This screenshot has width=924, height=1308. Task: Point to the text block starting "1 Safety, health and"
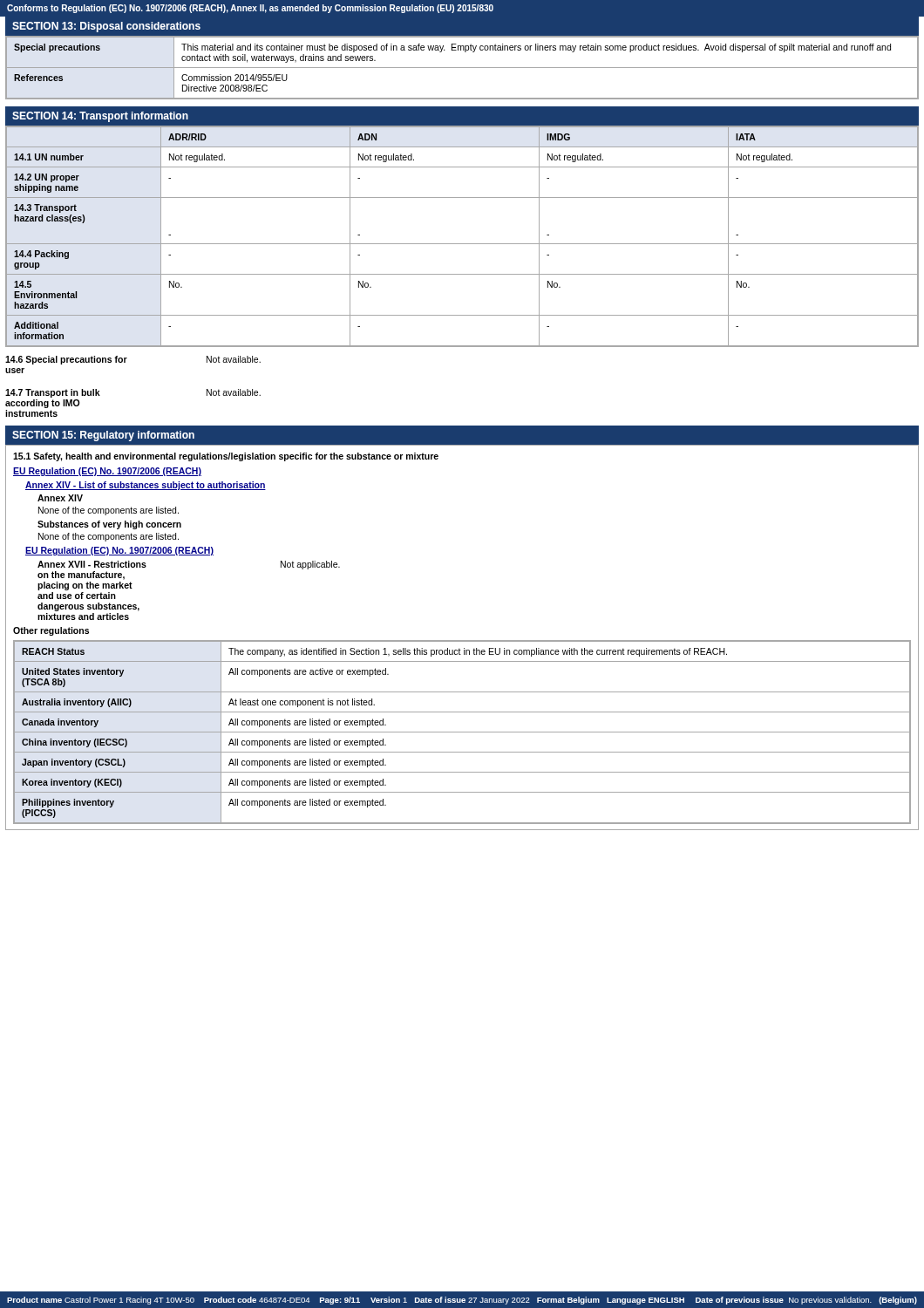click(226, 456)
